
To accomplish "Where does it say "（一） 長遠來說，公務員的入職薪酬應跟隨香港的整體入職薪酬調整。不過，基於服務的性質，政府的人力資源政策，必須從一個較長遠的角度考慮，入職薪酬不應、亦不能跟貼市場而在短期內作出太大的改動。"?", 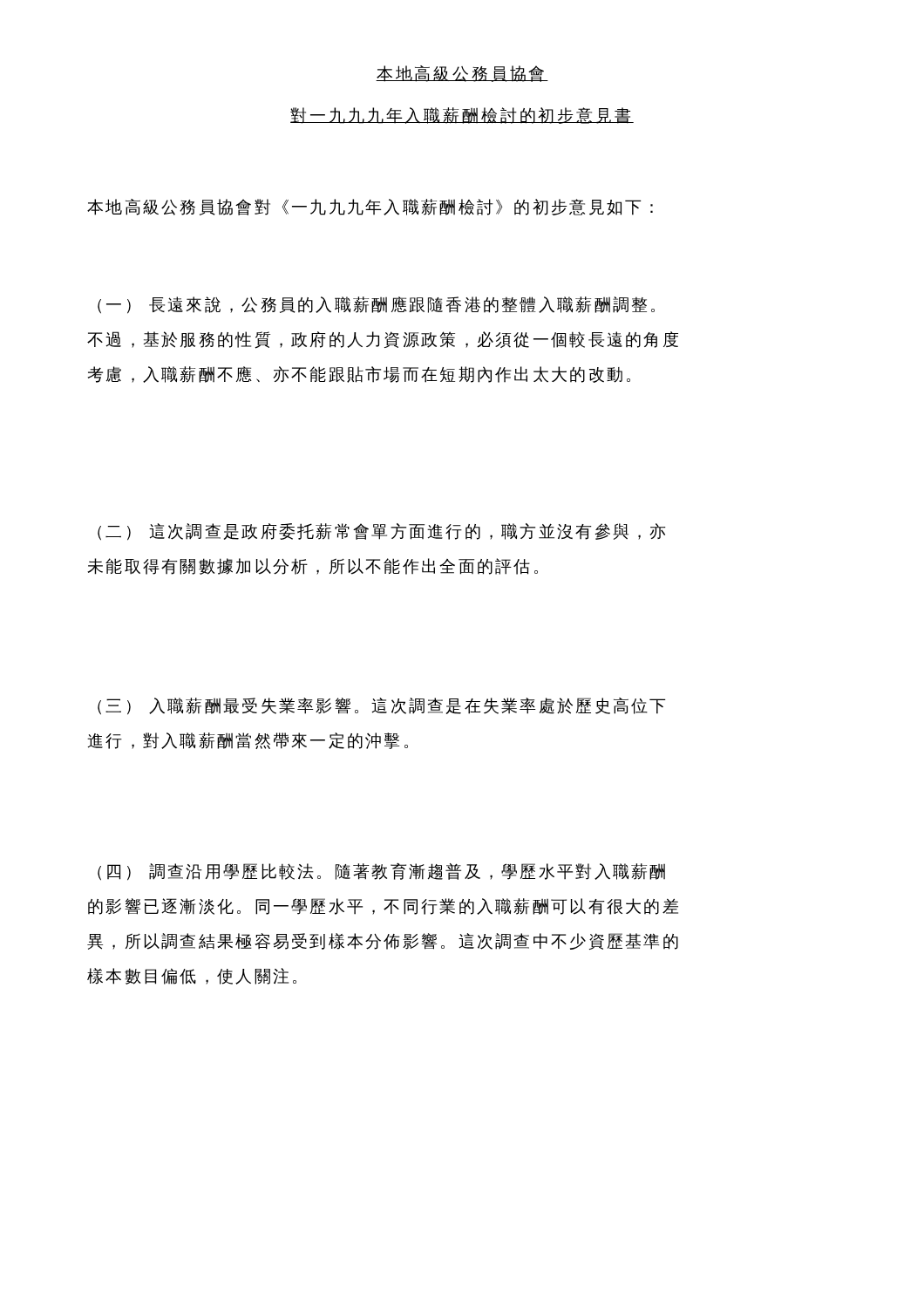I will (x=384, y=340).
